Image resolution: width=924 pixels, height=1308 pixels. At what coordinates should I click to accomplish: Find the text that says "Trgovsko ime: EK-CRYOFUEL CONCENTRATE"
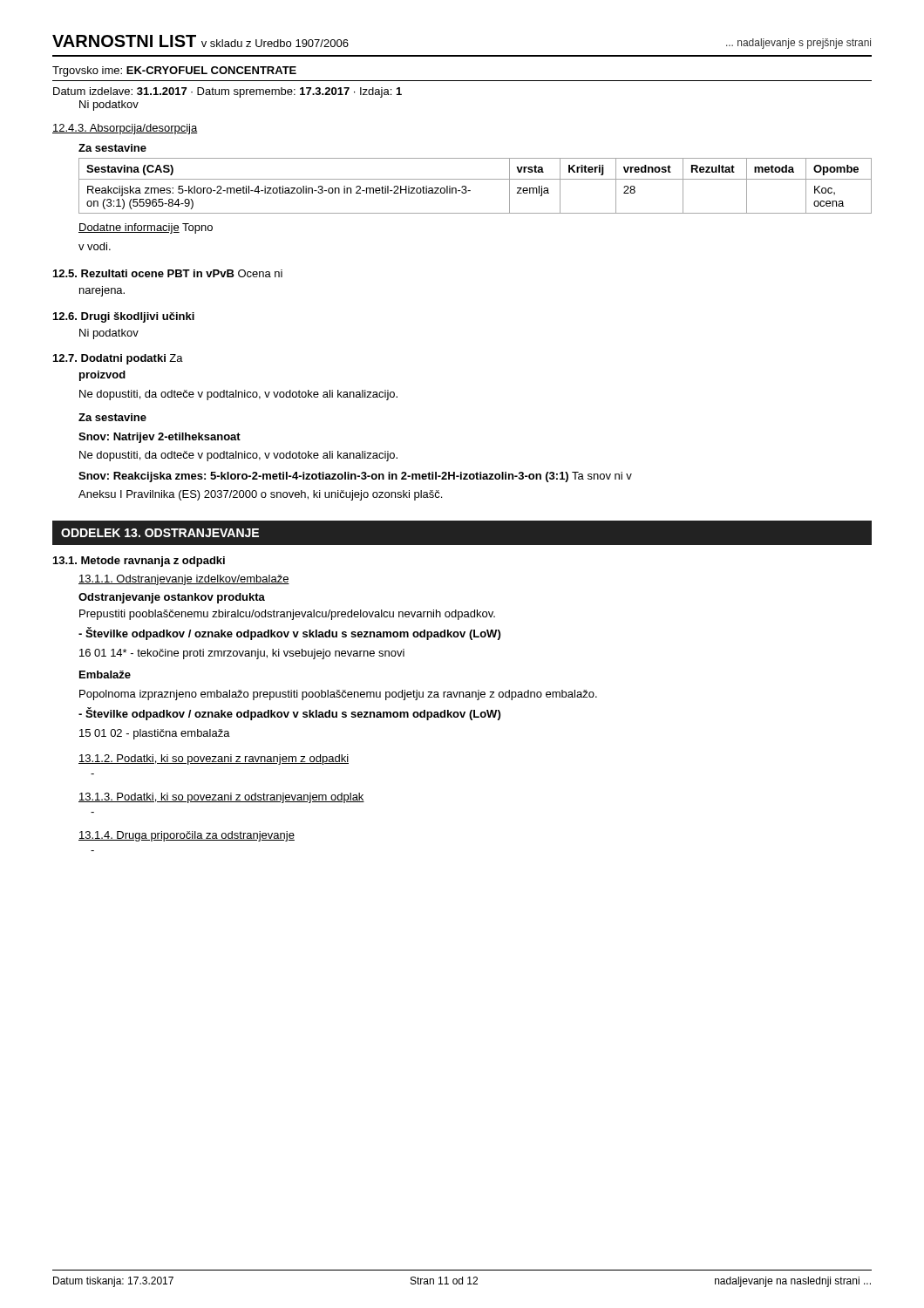click(174, 70)
